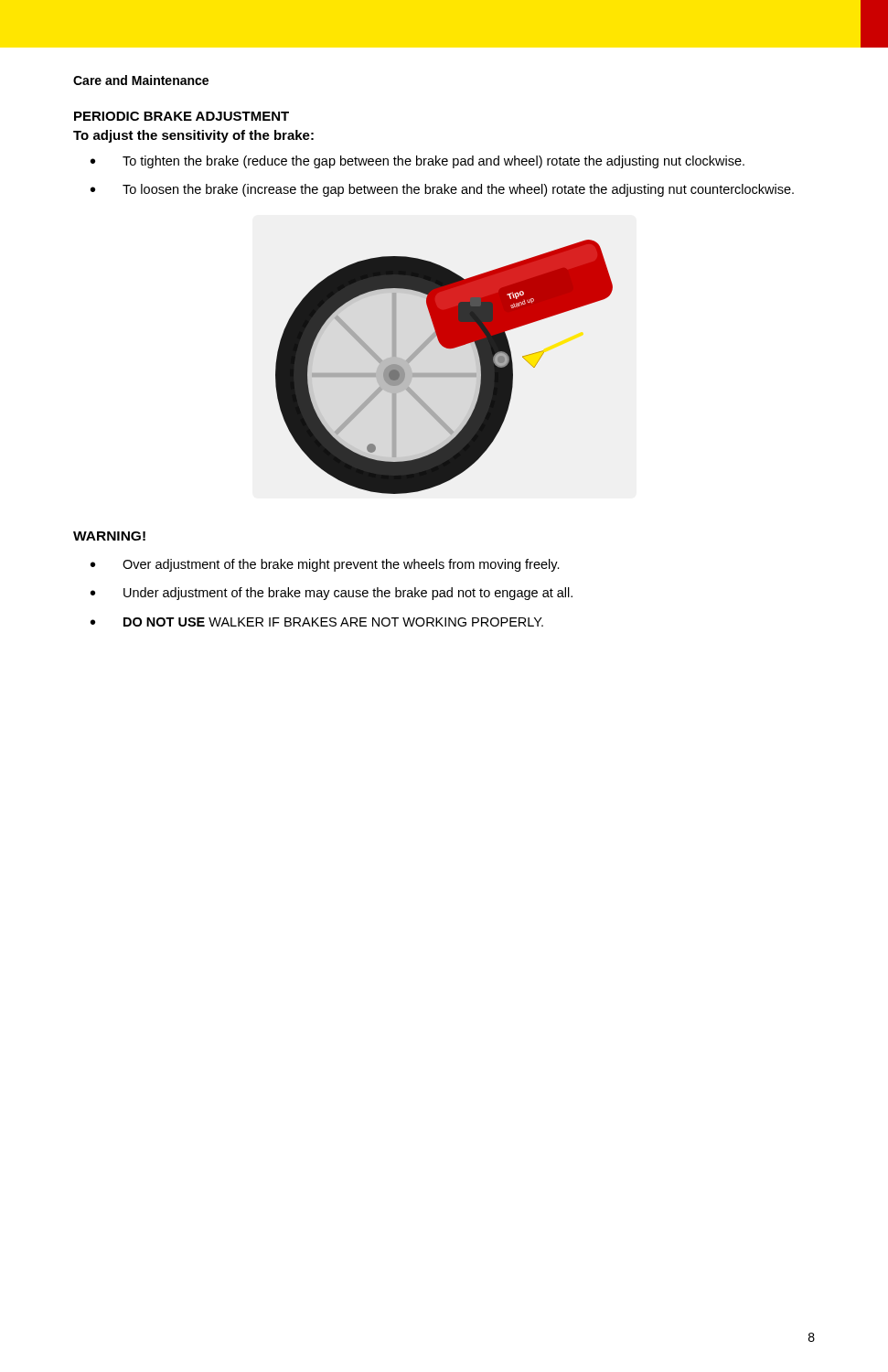Locate the text starting "• Over adjustment of the brake might prevent"
Viewport: 888px width, 1372px height.
(325, 565)
